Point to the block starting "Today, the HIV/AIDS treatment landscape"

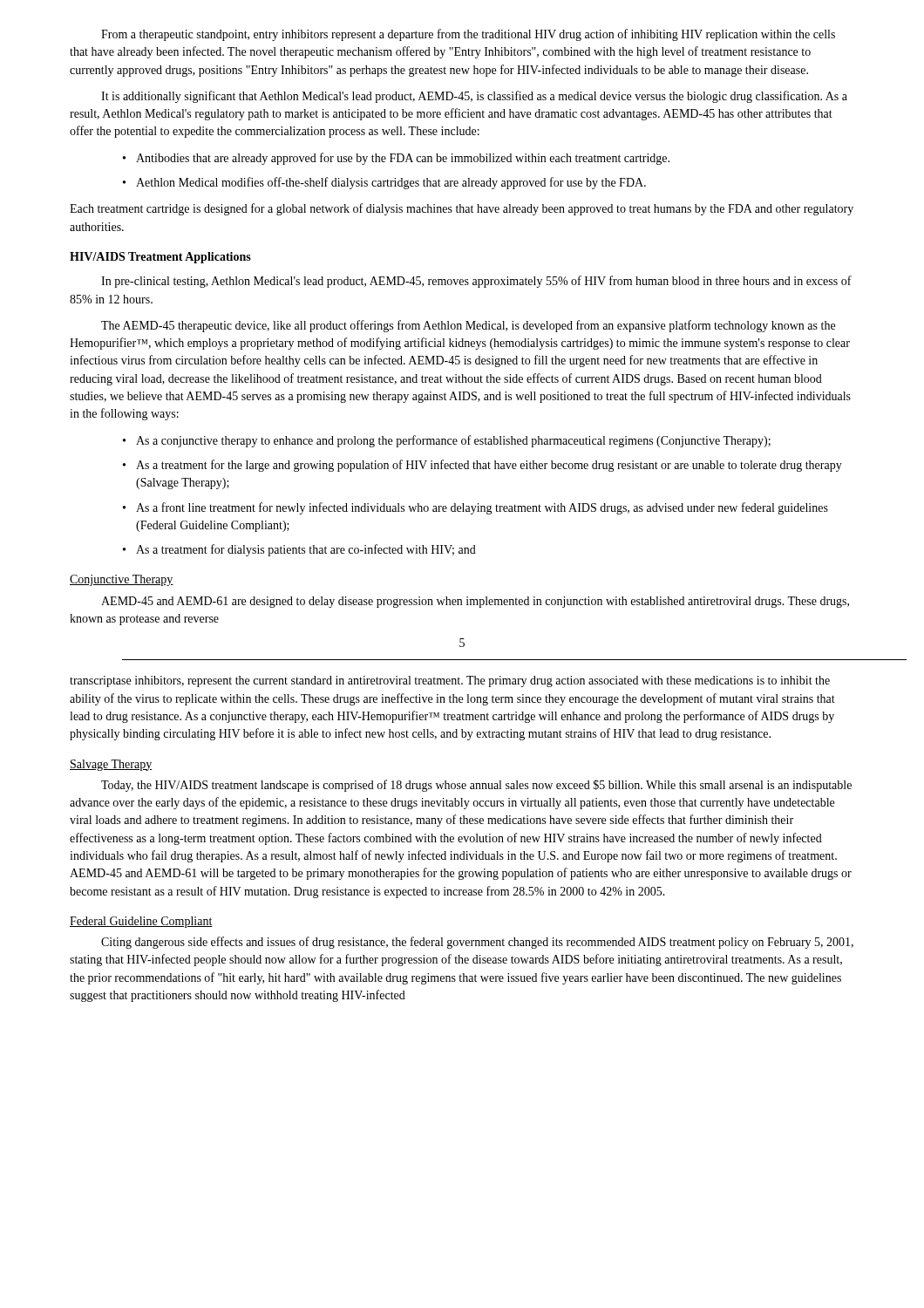click(x=462, y=839)
